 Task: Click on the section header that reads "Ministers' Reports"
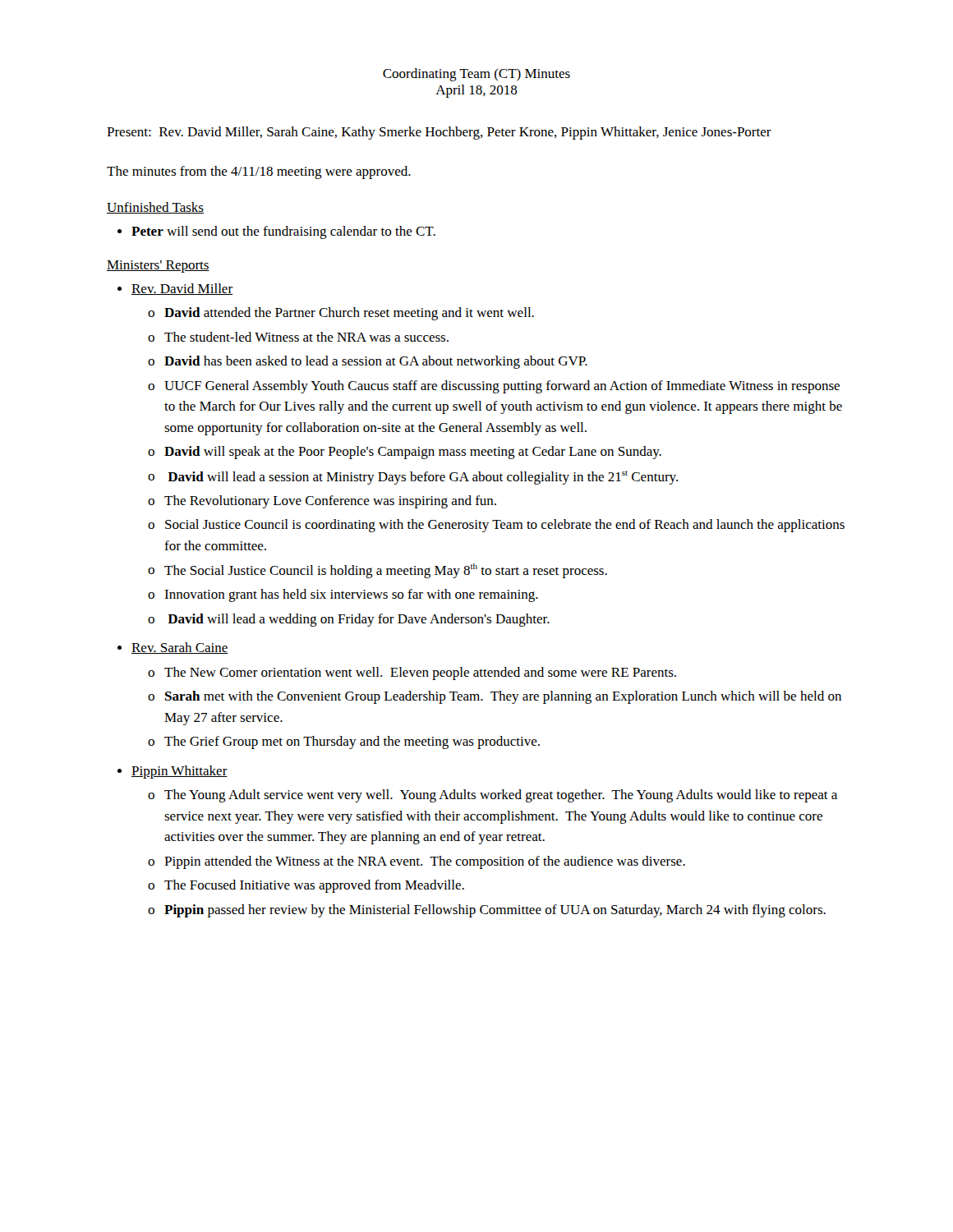(158, 264)
